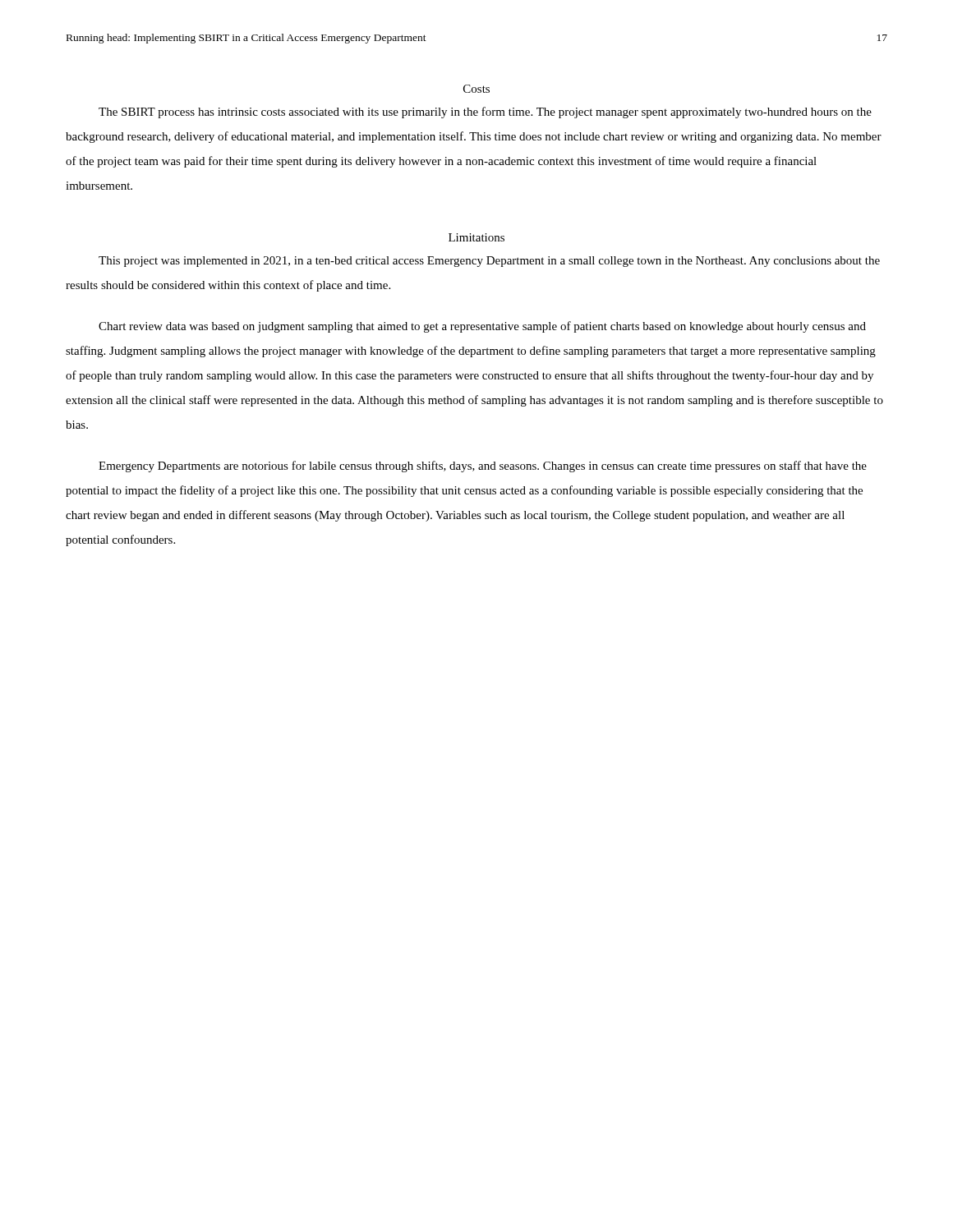Image resolution: width=953 pixels, height=1232 pixels.
Task: Point to the block beginning "Emergency Departments are notorious for labile"
Action: tap(466, 503)
